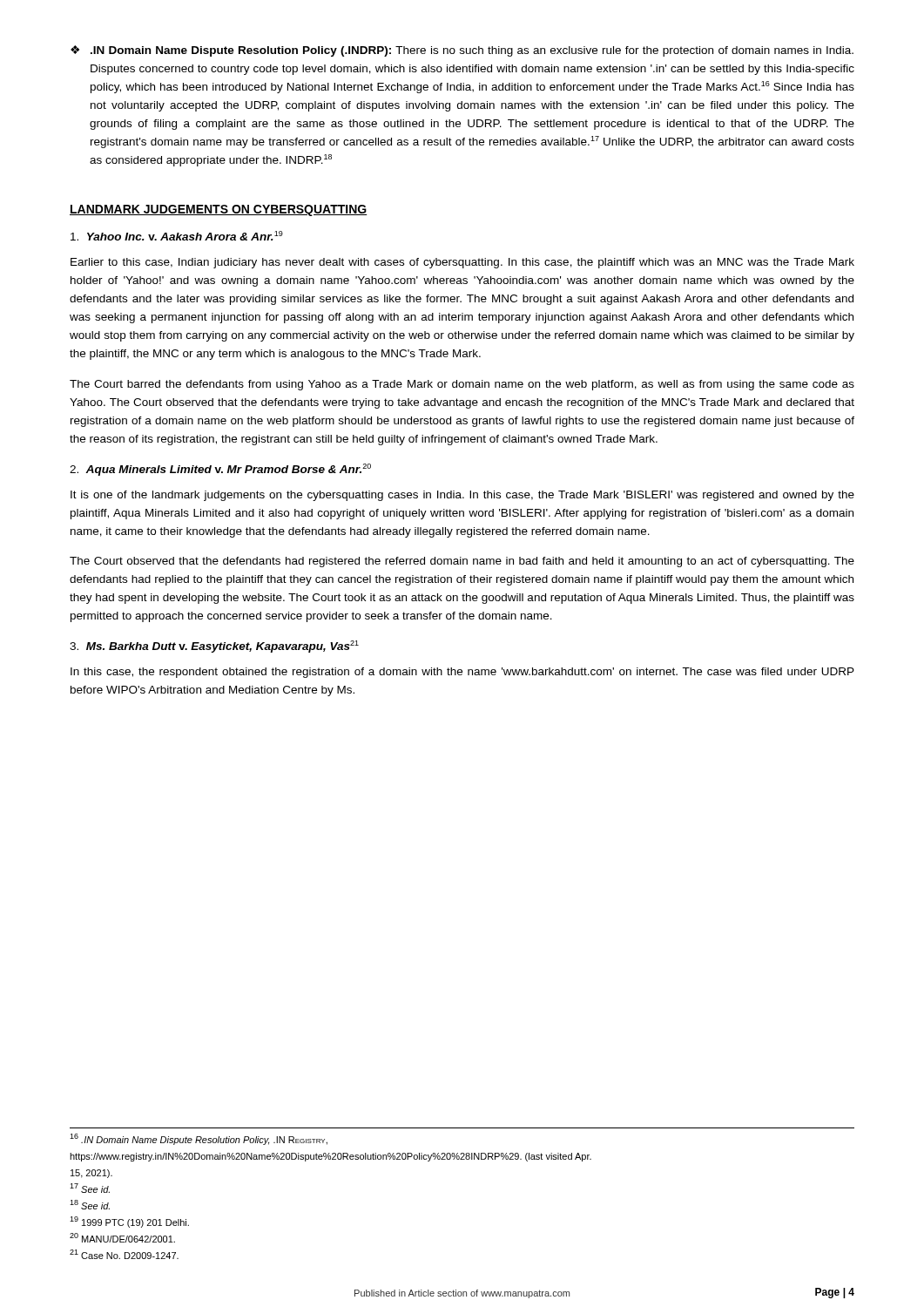Click on the text block that reads "The Court observed that the defendants had registered"
Viewport: 924px width, 1307px height.
pos(462,588)
